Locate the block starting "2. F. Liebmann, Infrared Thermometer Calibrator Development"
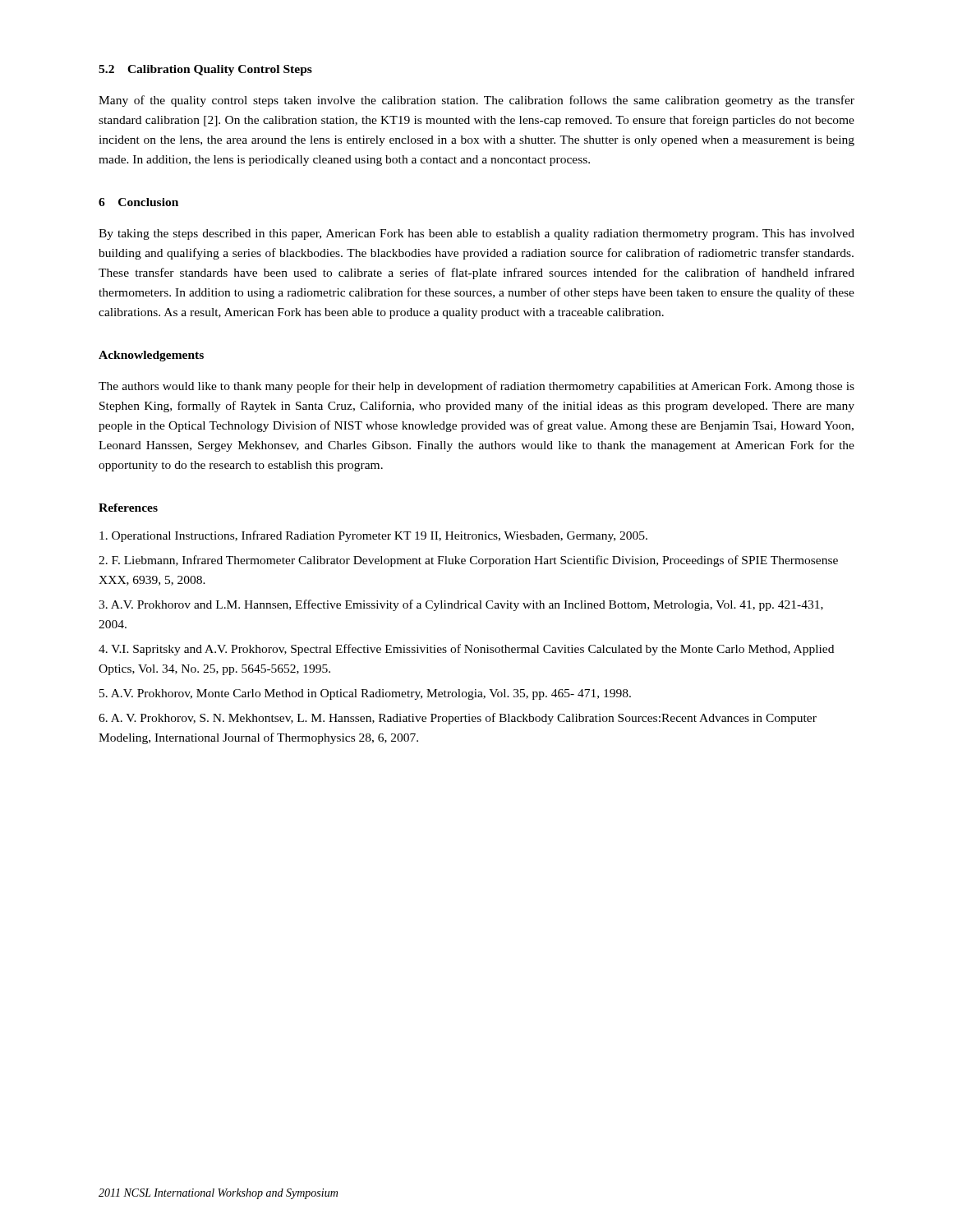953x1232 pixels. 468,570
